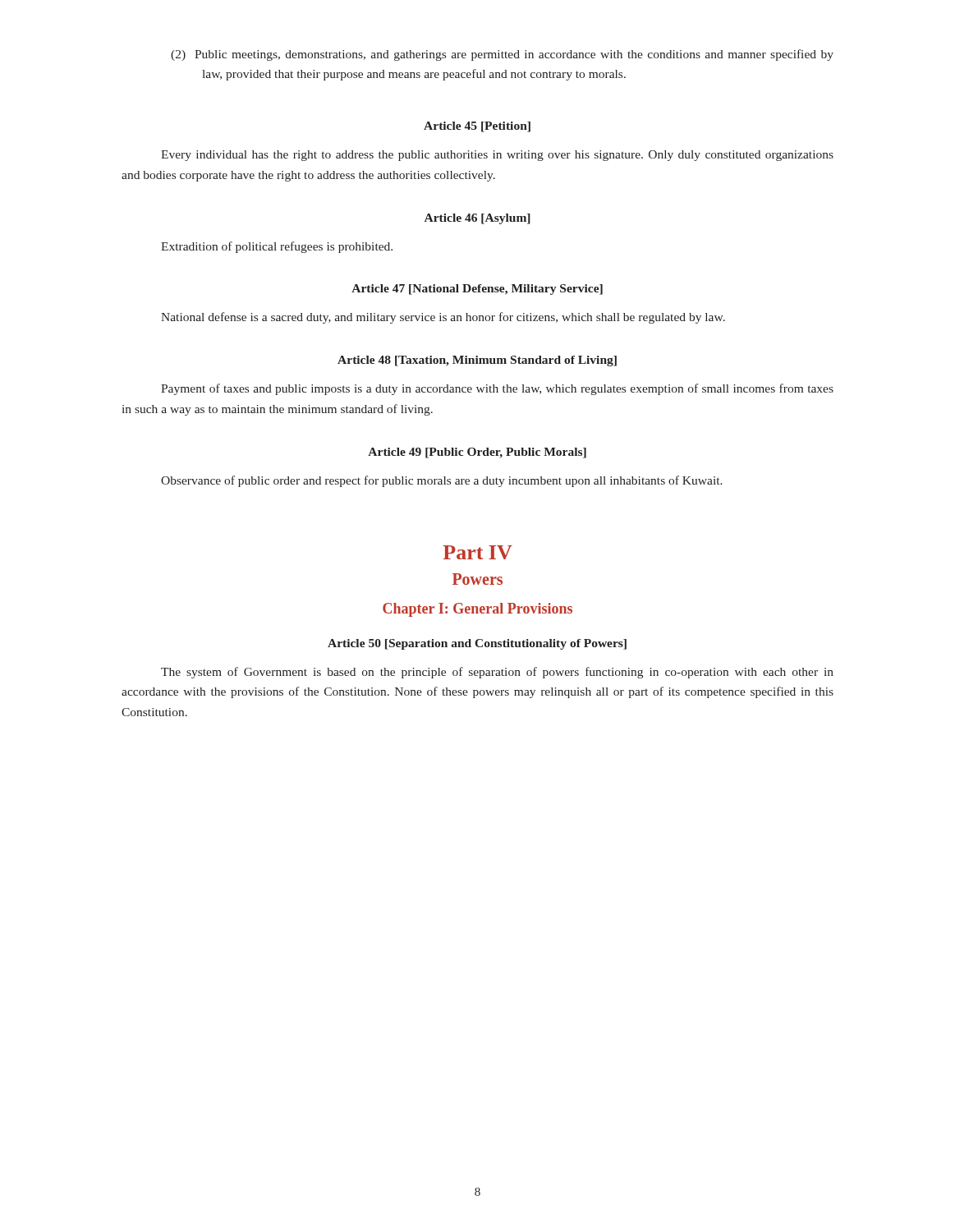Where does it say "Article 50 [Separation and Constitutionality of Powers]"?

[x=478, y=642]
